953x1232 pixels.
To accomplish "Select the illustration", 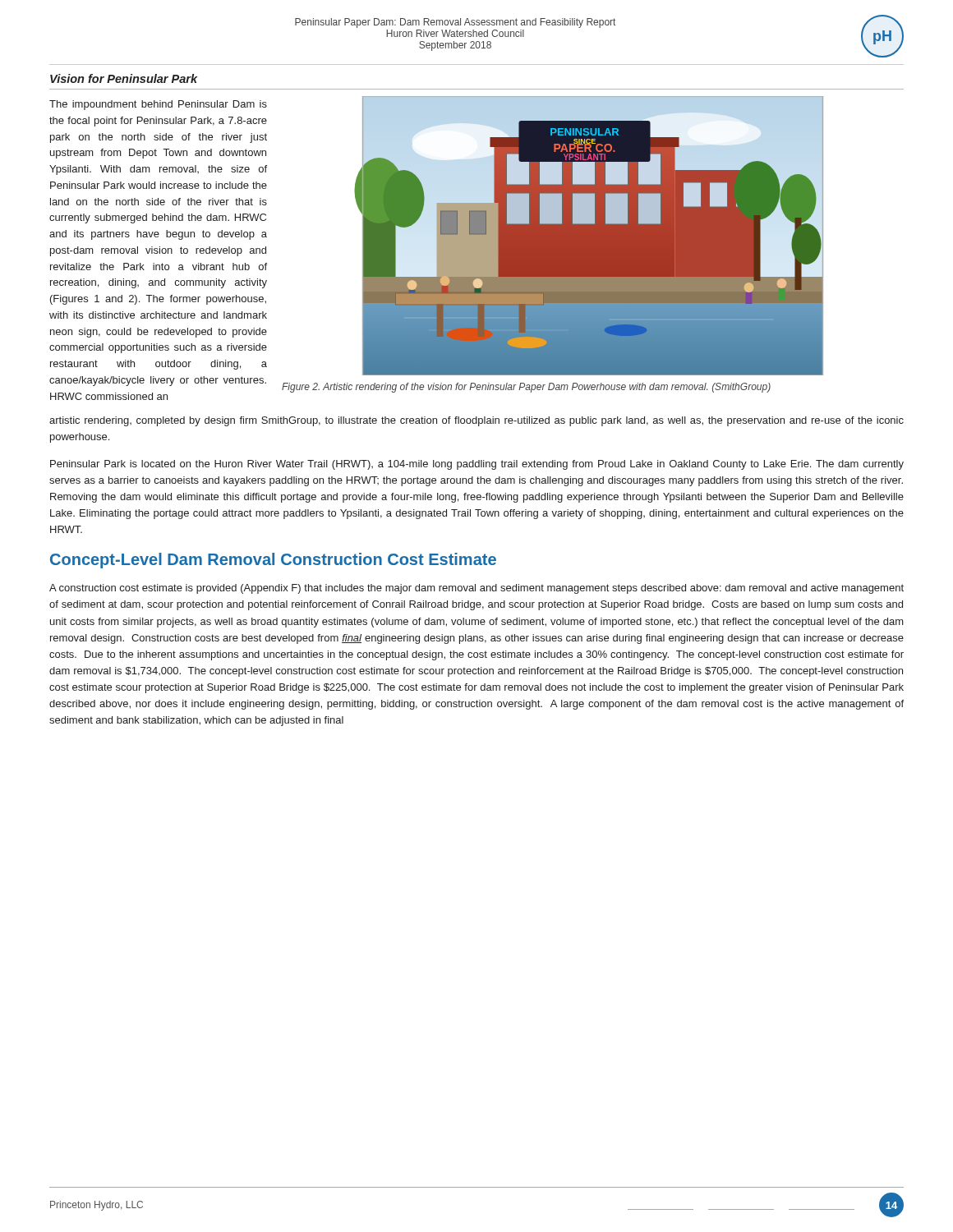I will pos(593,236).
